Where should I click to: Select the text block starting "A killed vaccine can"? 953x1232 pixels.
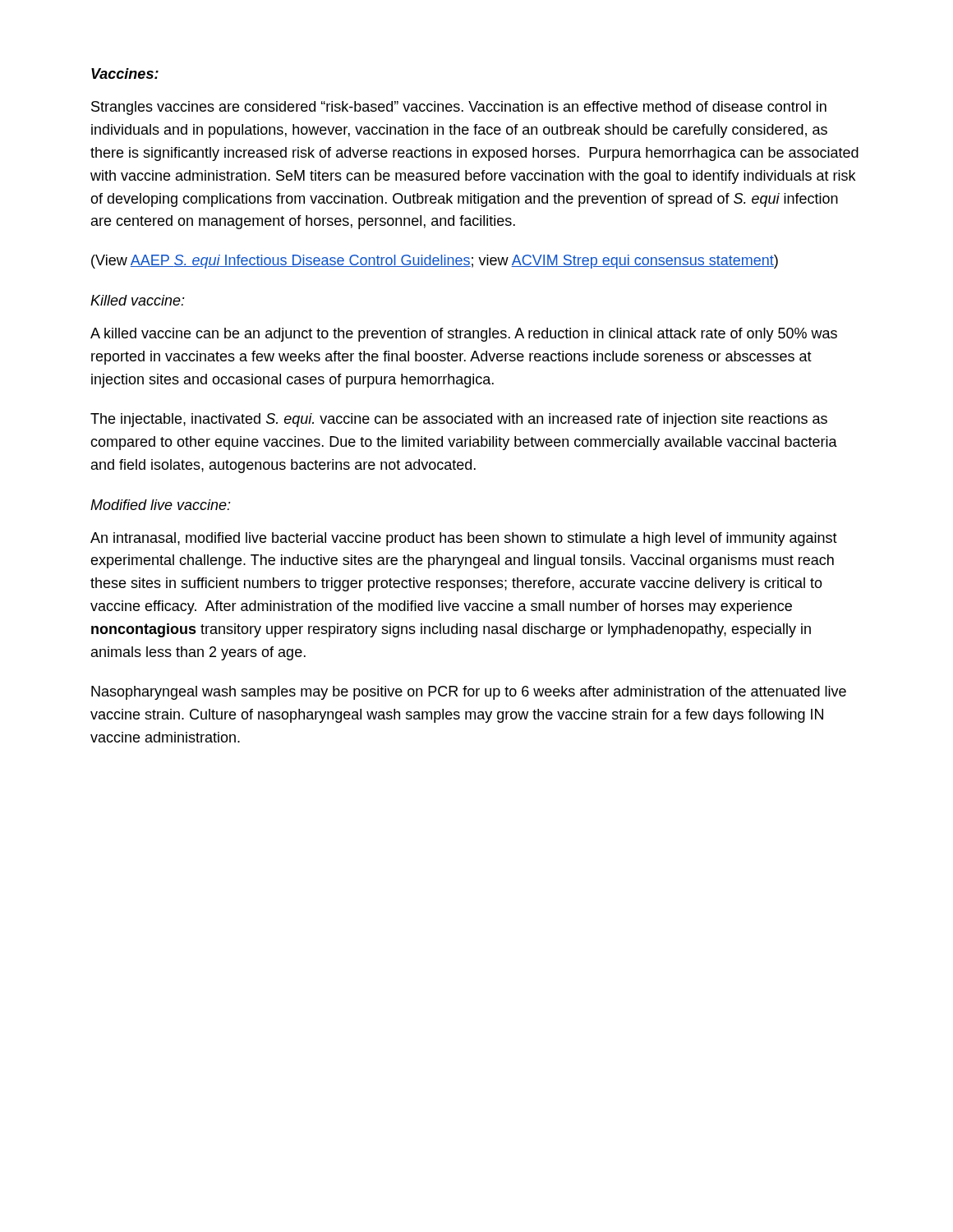464,357
